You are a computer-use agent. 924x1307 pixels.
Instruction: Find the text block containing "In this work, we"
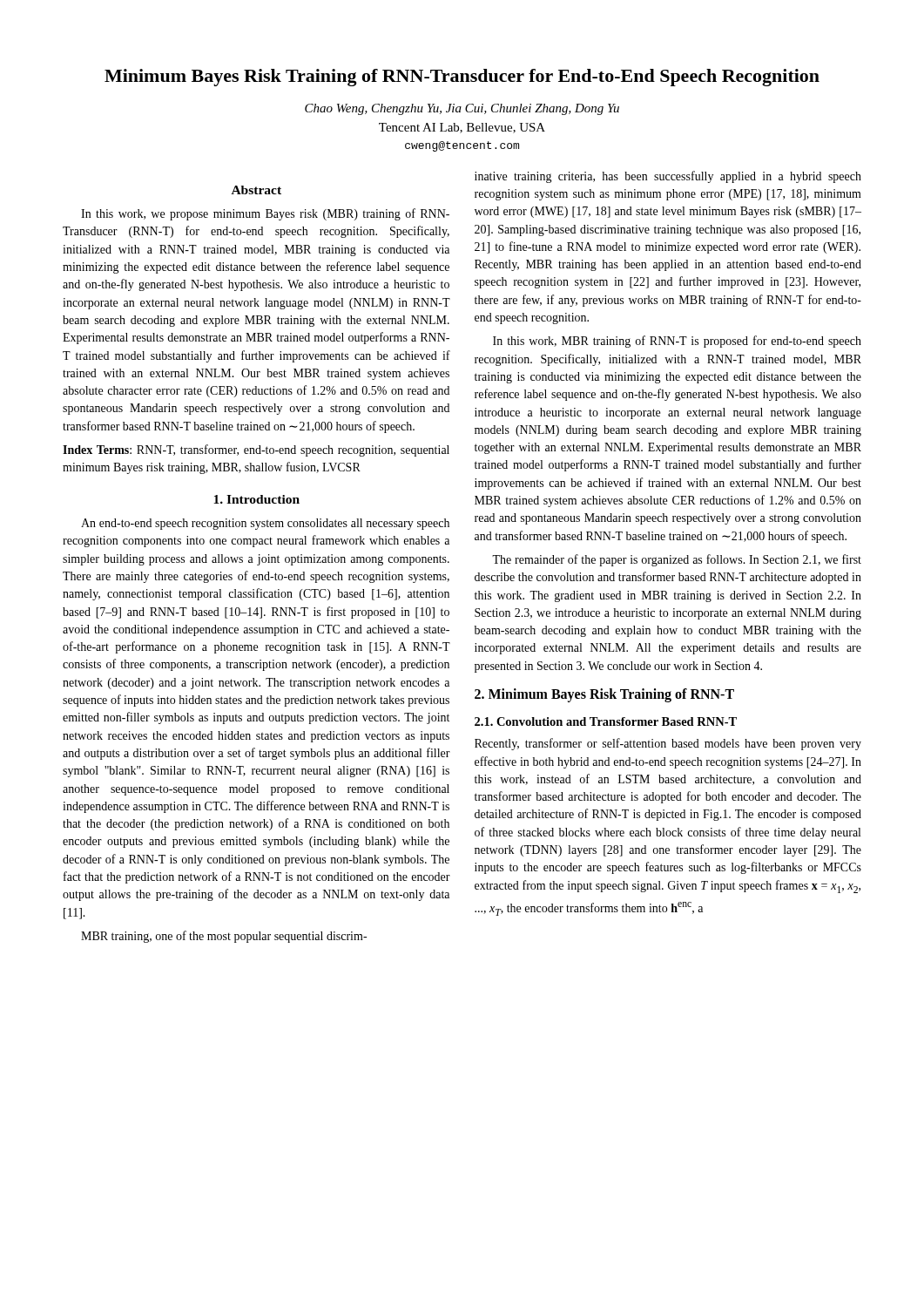click(x=256, y=341)
